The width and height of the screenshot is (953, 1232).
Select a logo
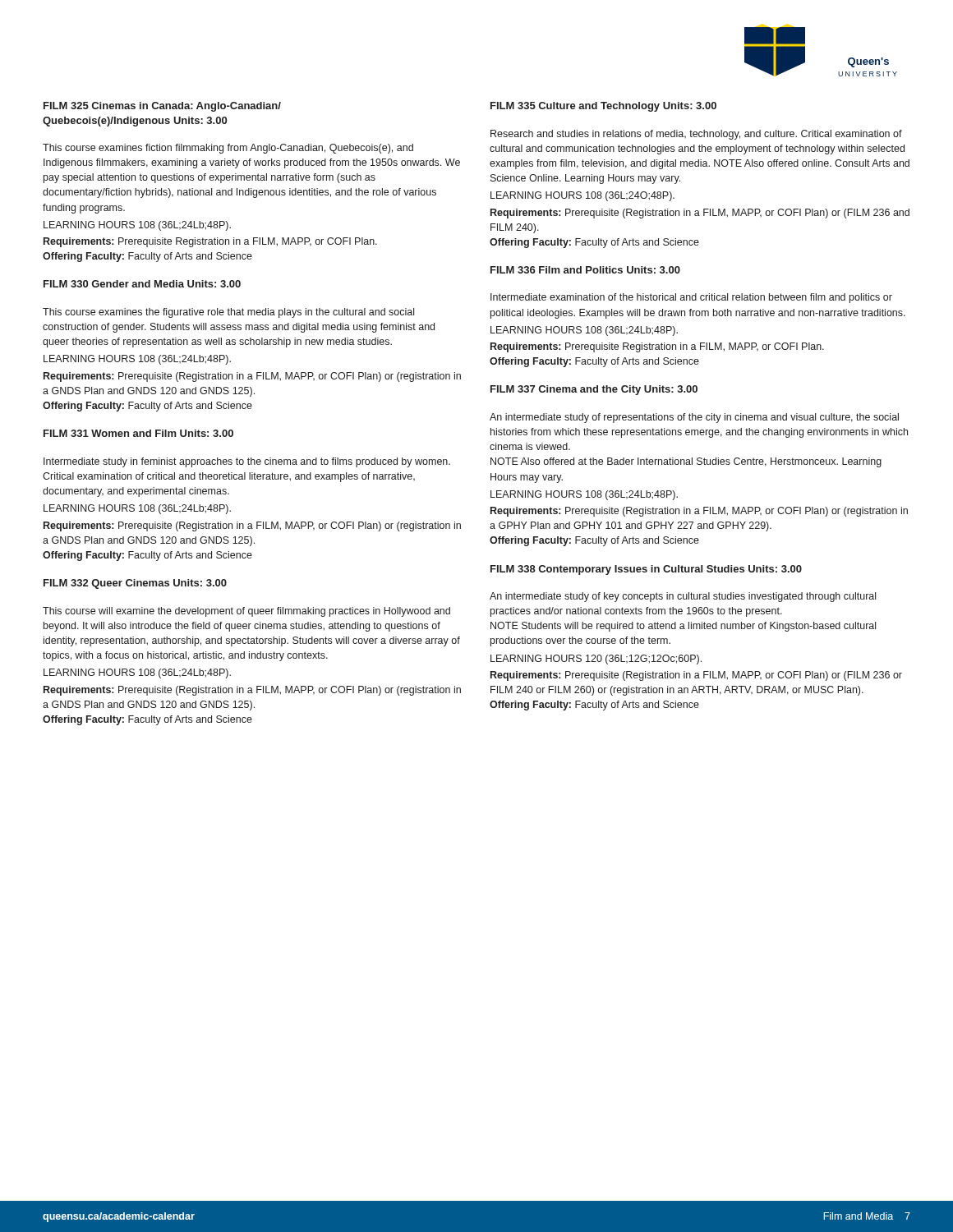(822, 53)
